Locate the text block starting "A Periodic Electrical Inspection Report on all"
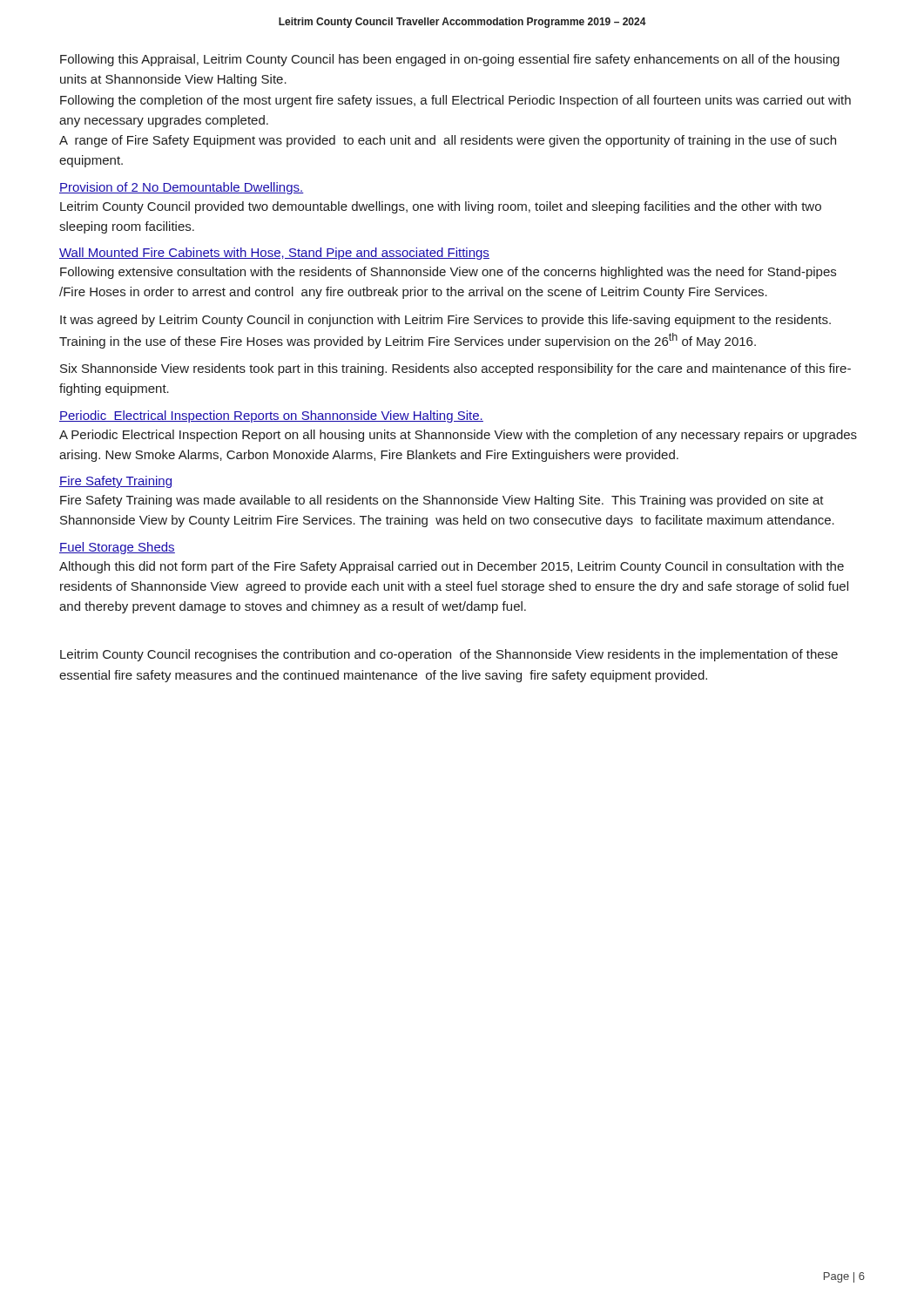The width and height of the screenshot is (924, 1307). click(458, 444)
